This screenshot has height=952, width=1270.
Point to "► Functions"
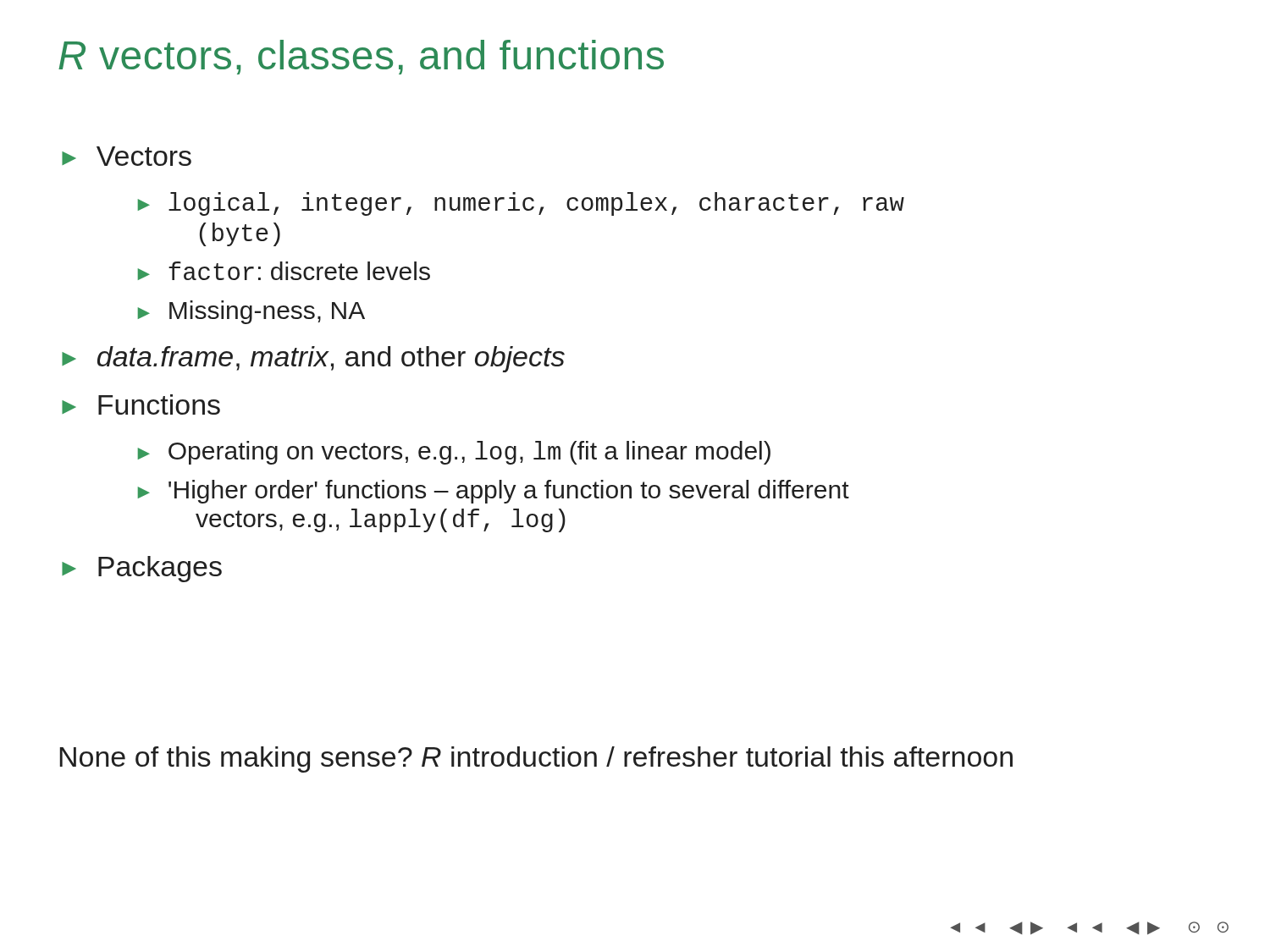[x=141, y=404]
